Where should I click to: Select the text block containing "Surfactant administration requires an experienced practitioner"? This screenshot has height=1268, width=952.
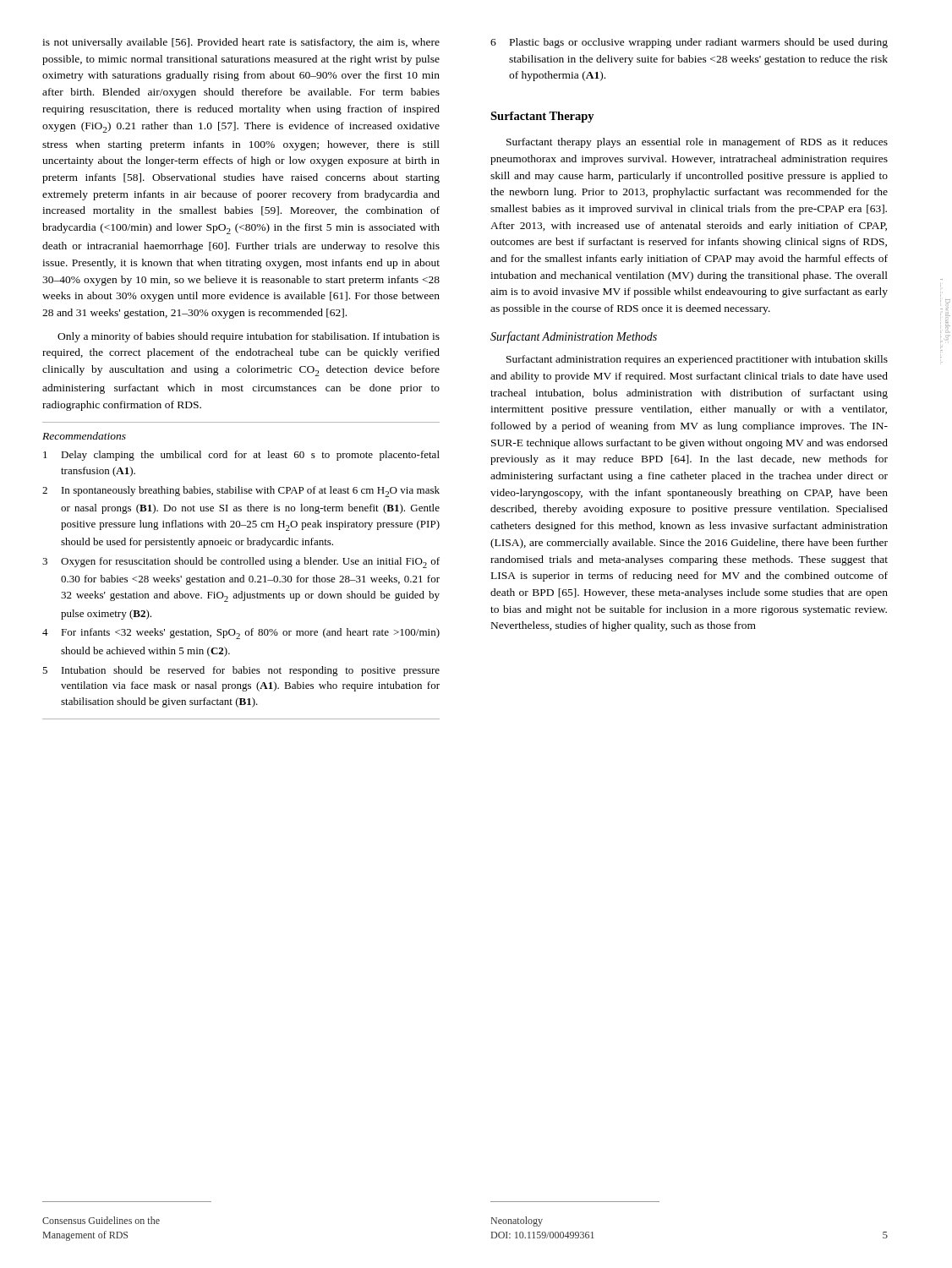(689, 493)
